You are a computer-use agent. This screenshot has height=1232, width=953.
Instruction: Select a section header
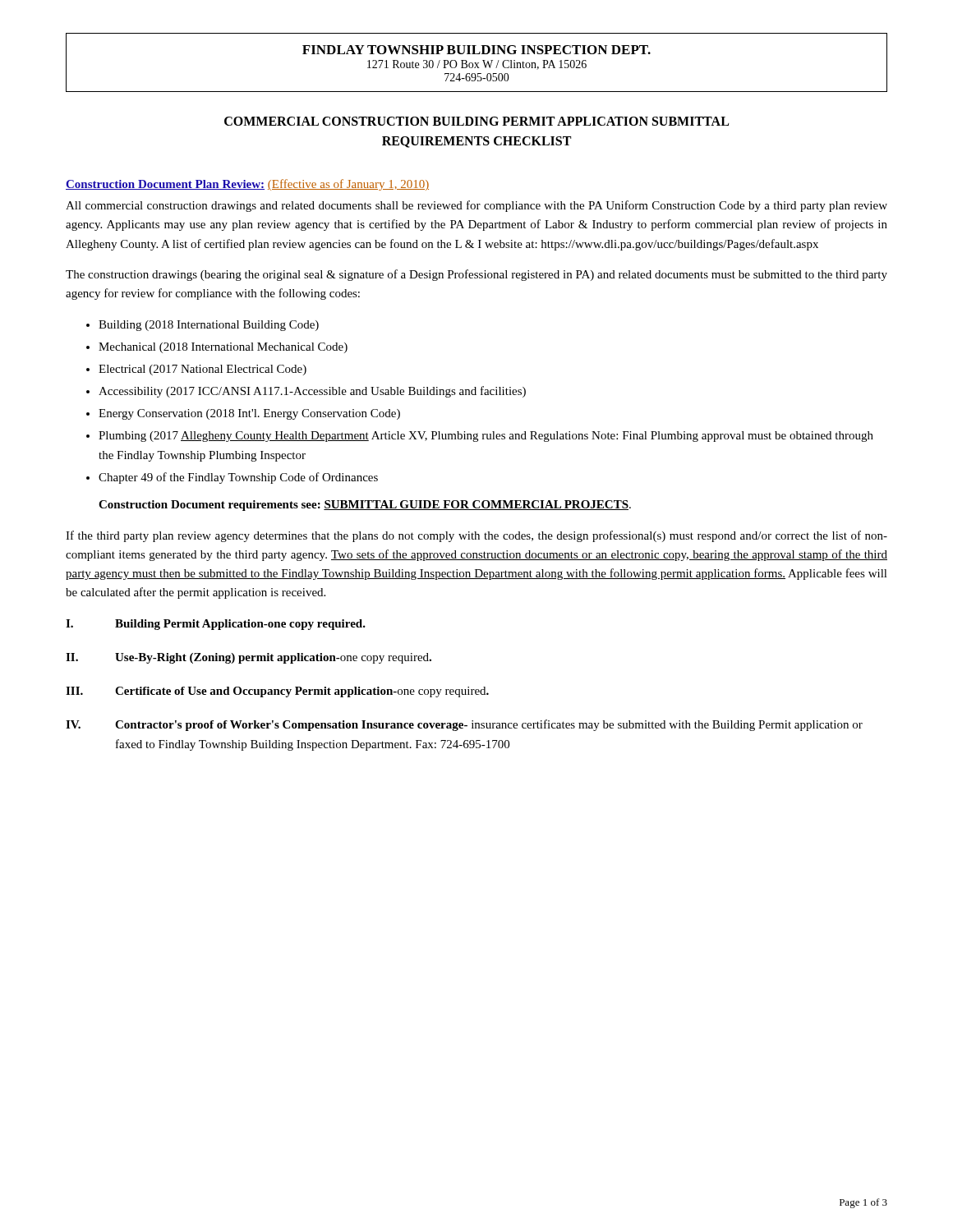[x=247, y=184]
